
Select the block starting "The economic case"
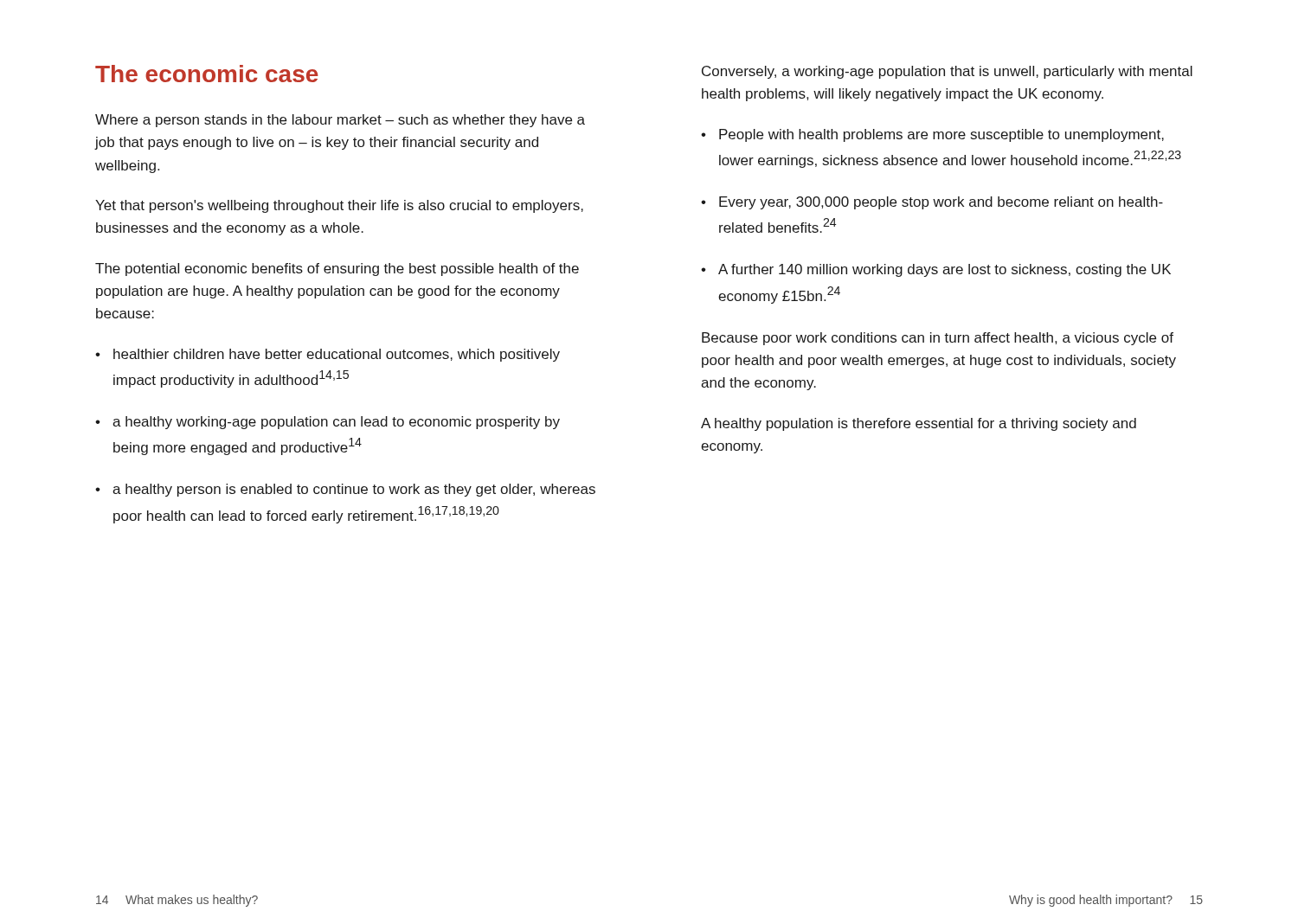pos(207,74)
